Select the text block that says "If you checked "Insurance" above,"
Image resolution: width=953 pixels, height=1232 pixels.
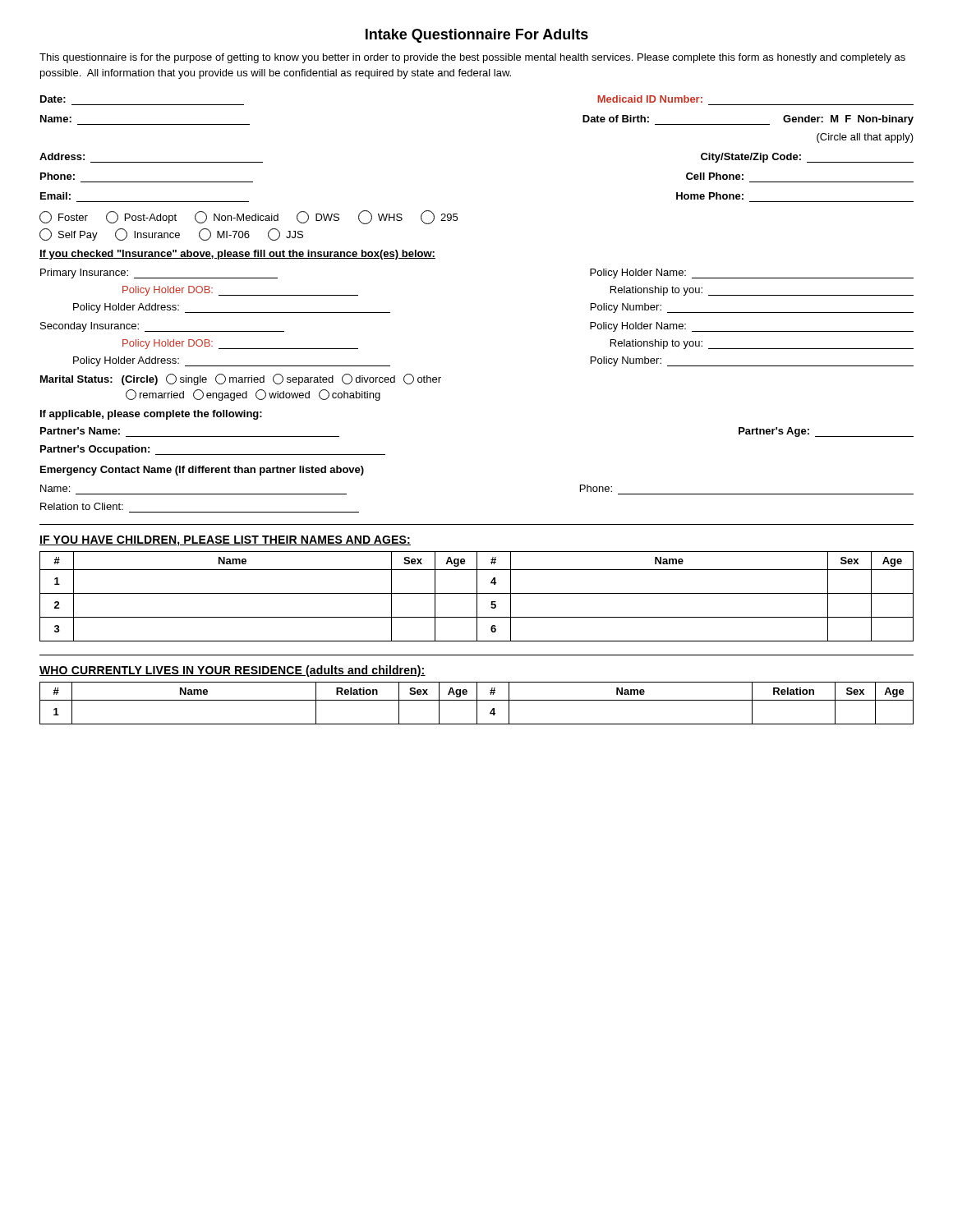(237, 253)
